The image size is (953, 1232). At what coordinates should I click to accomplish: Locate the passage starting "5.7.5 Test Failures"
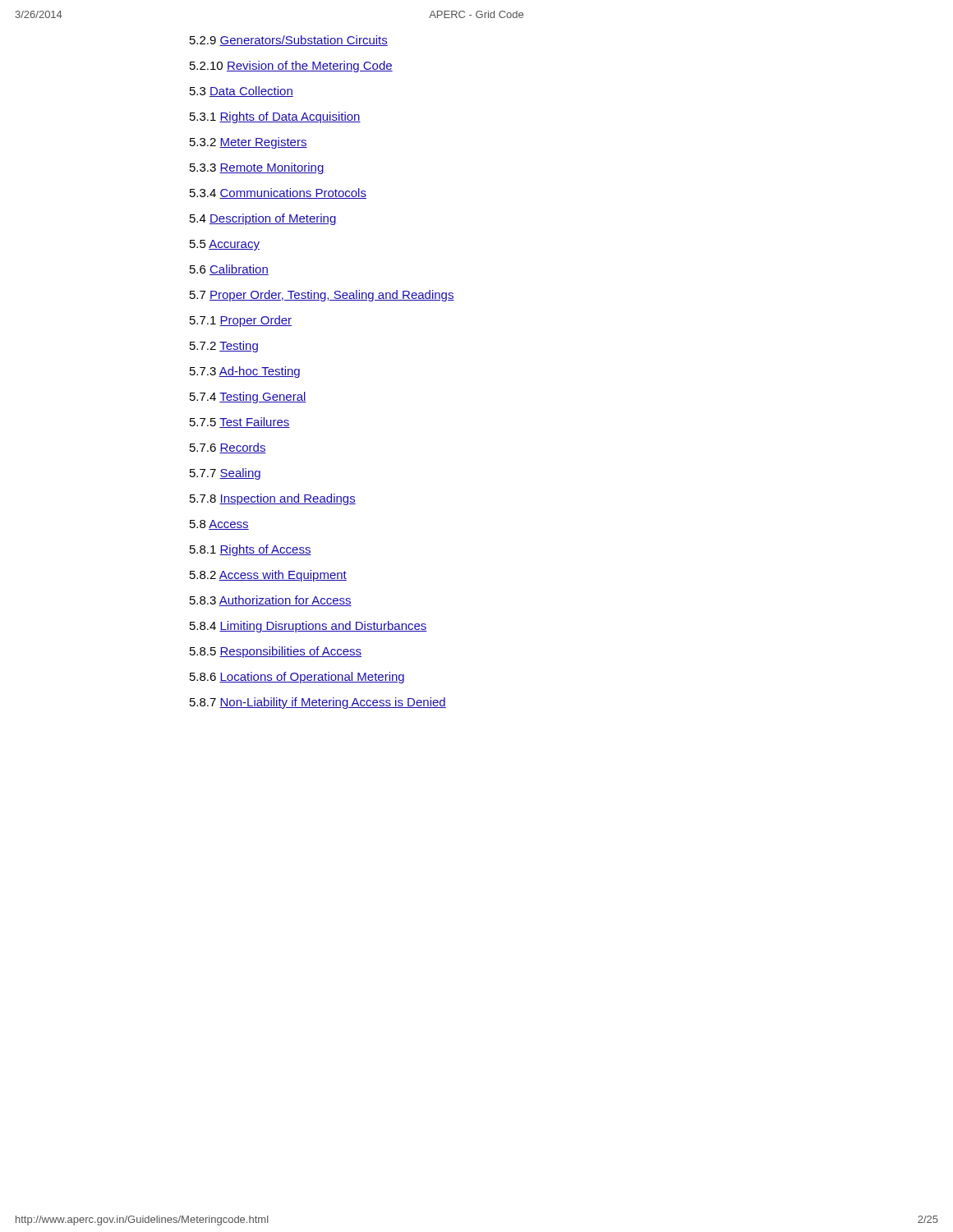[239, 422]
